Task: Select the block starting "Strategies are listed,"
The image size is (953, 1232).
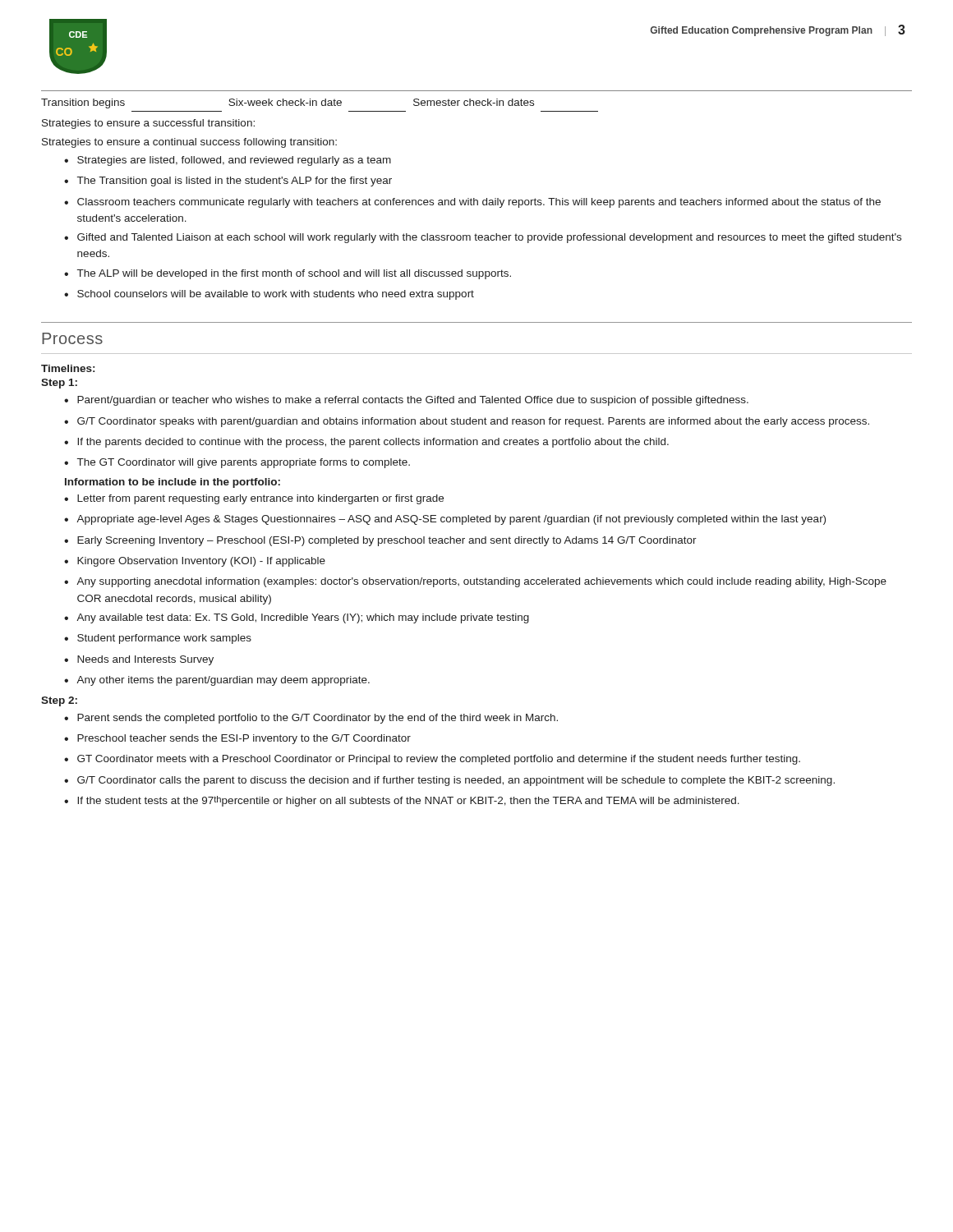Action: (x=234, y=160)
